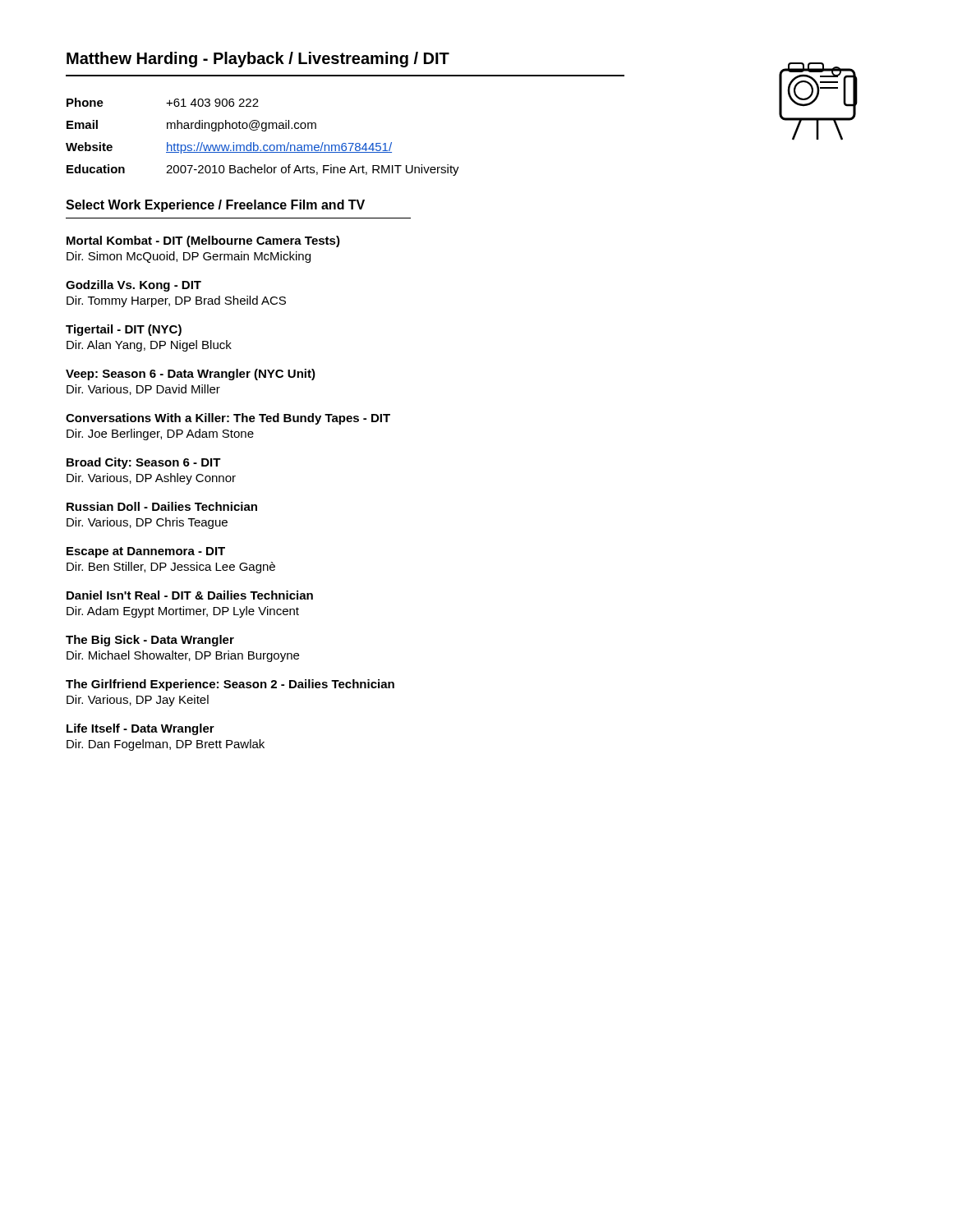This screenshot has width=953, height=1232.
Task: Point to the text block starting "Veep: Season 6 - Data Wrangler (NYC"
Action: pos(191,375)
